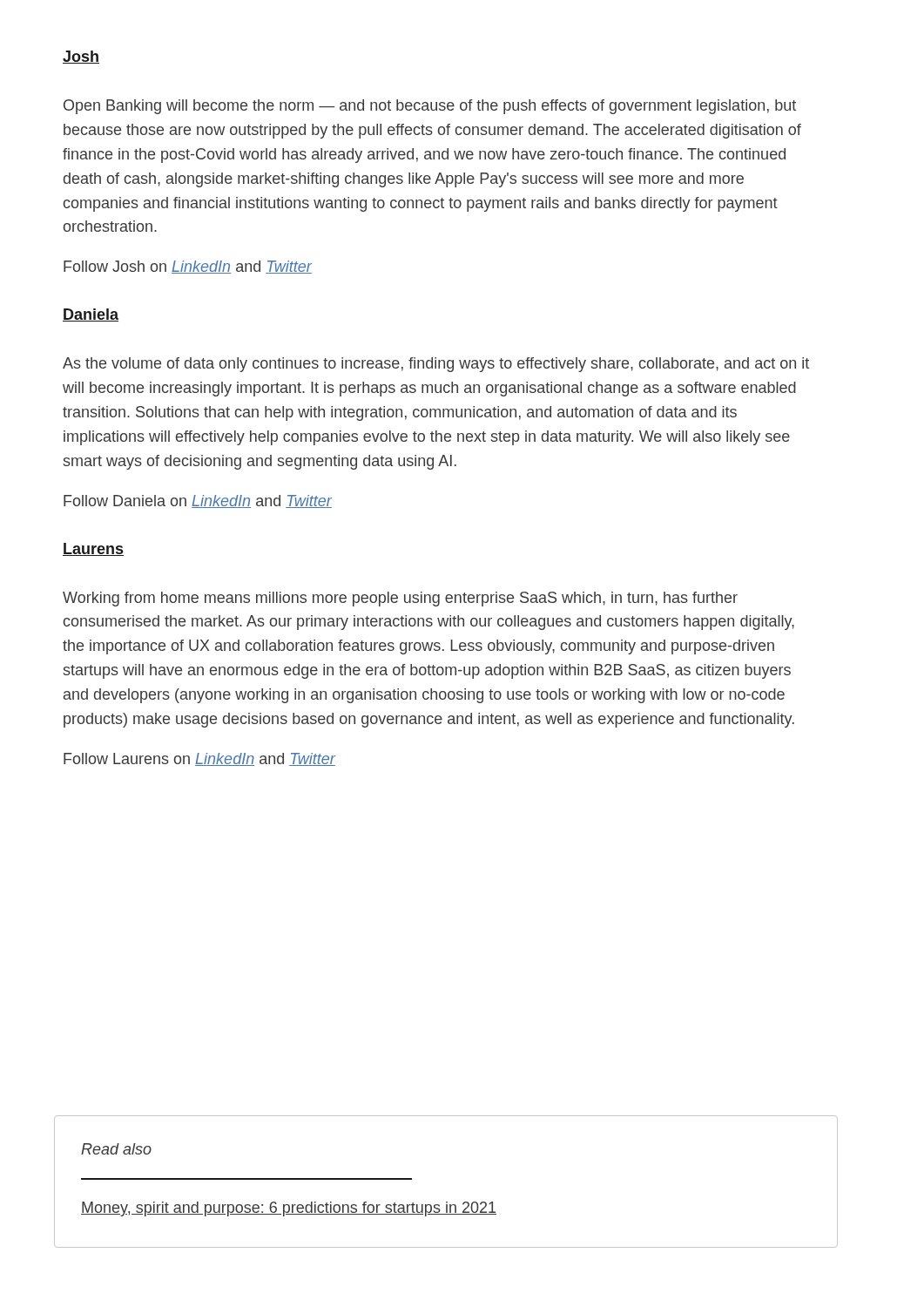Find the text starting "As the volume"
Viewport: 924px width, 1307px height.
click(436, 412)
